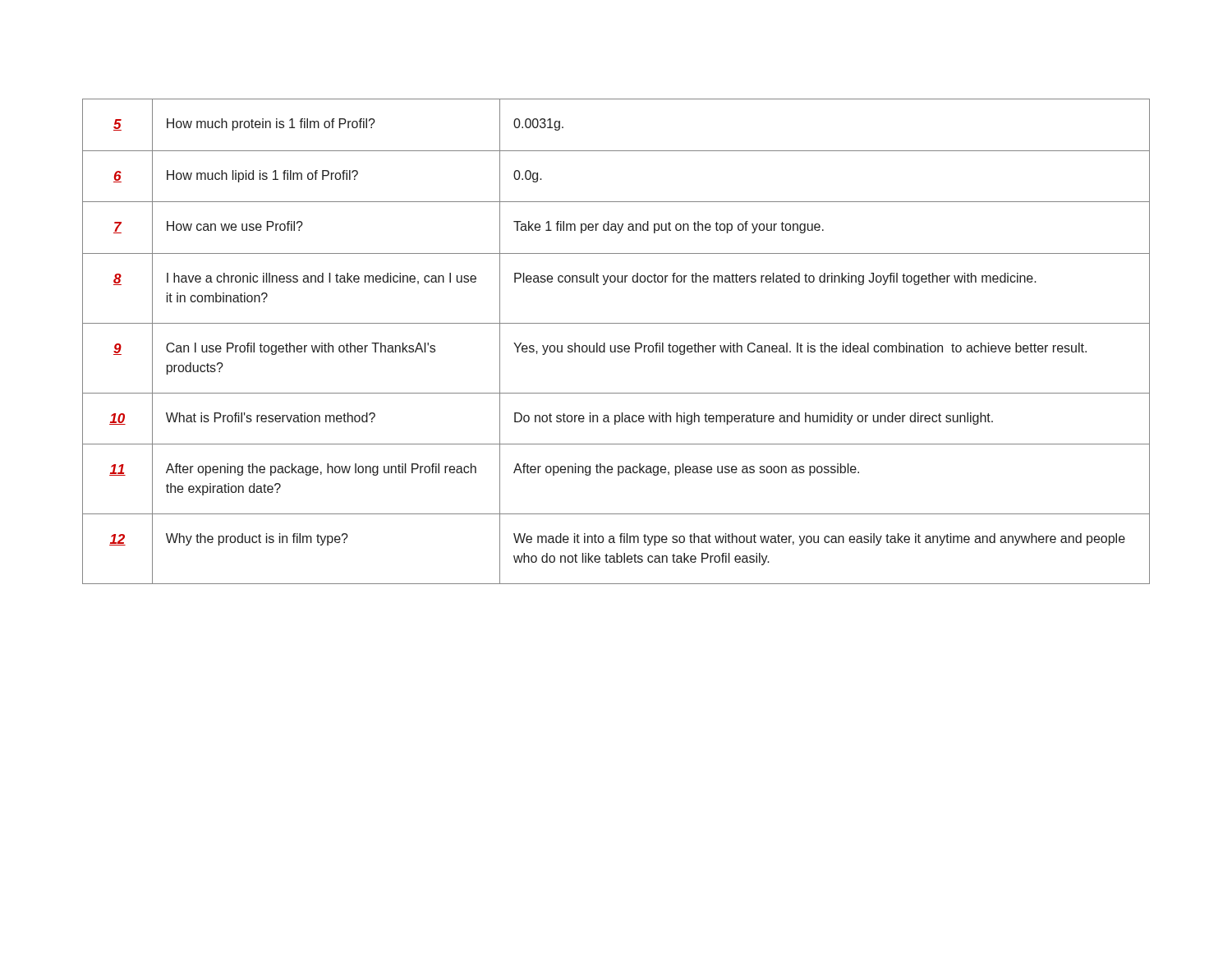The height and width of the screenshot is (953, 1232).
Task: Locate the table with the text "Please consult your doctor"
Action: (x=616, y=341)
